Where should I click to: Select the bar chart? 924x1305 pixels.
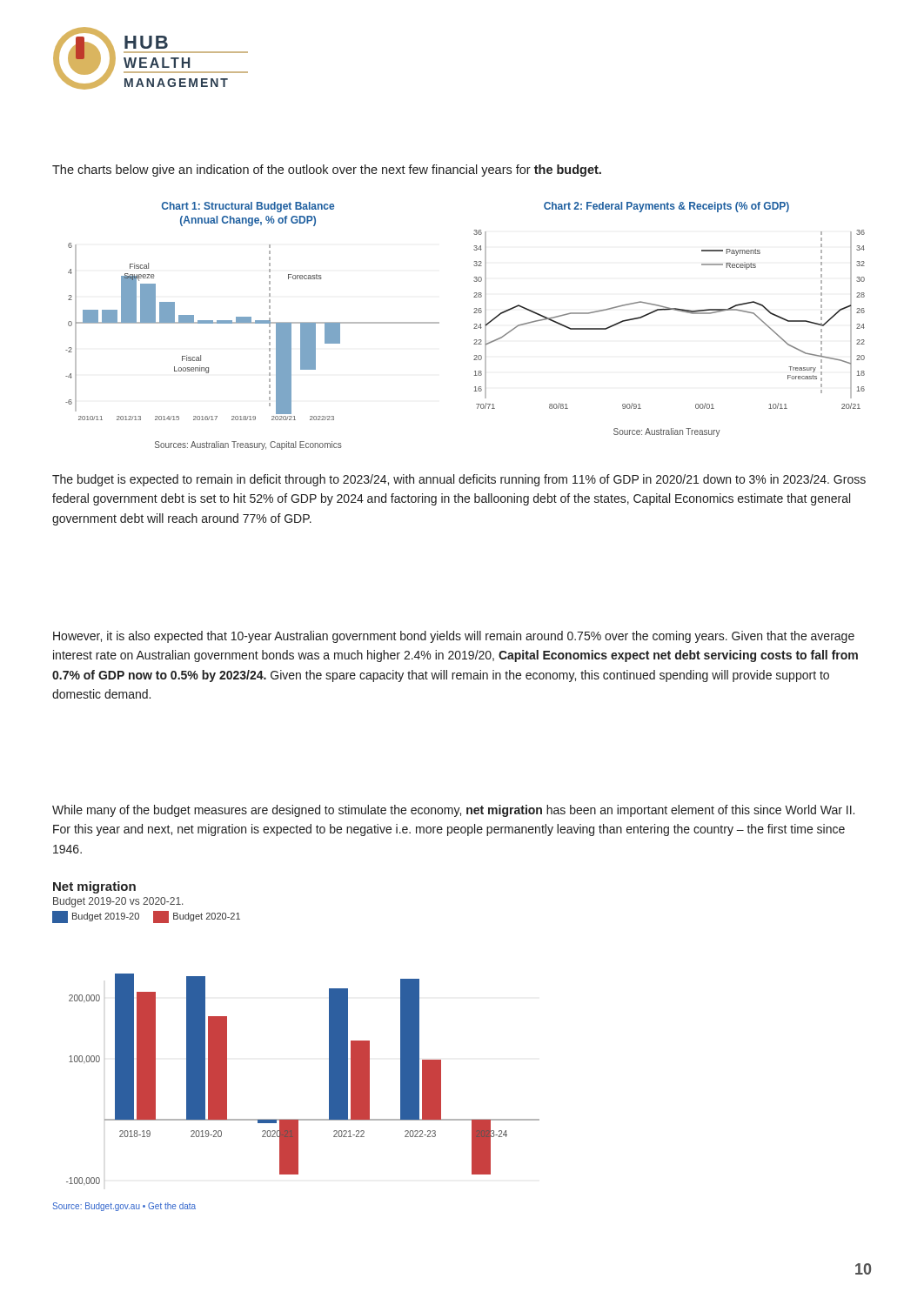point(248,325)
